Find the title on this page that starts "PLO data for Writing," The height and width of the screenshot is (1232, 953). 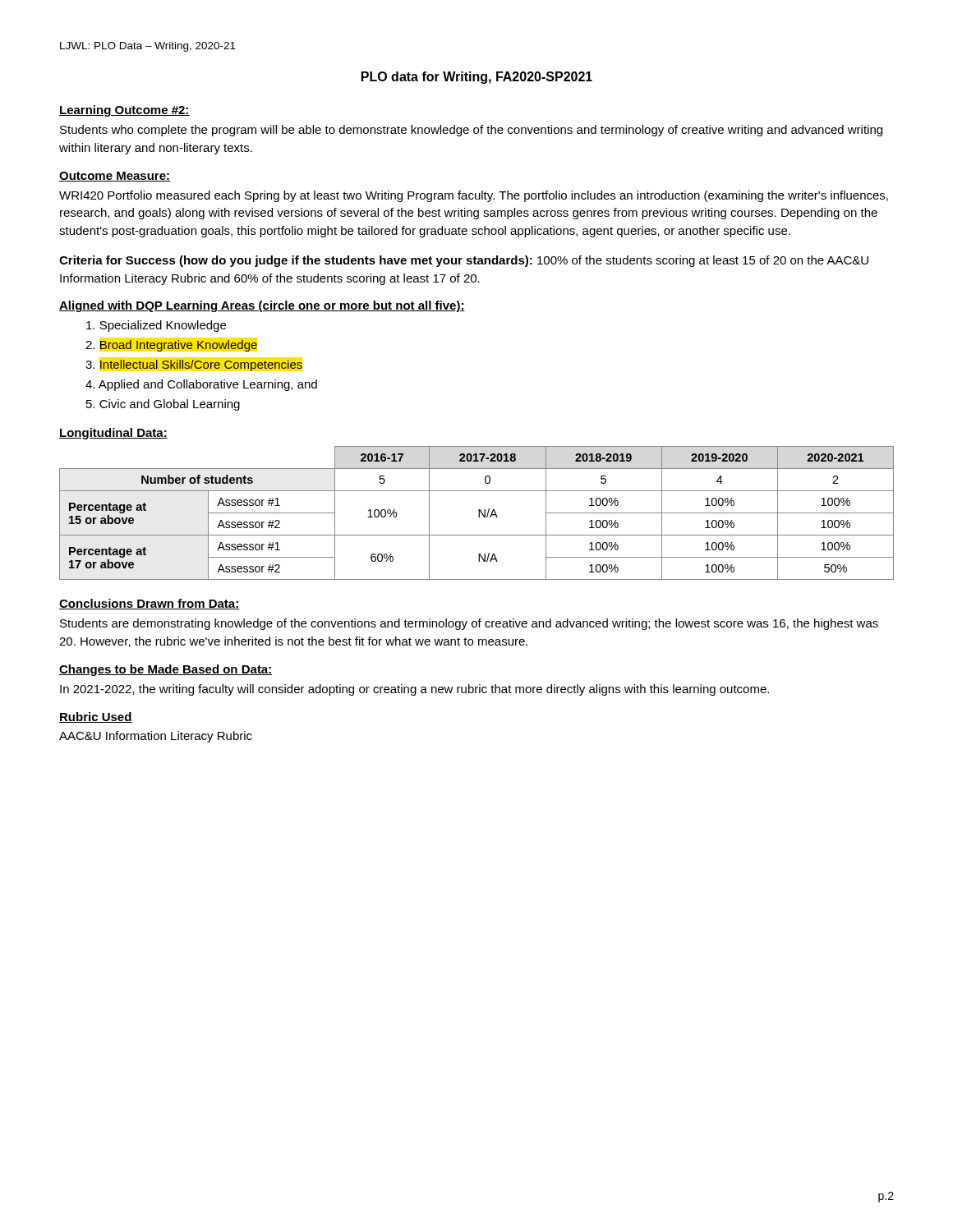[x=476, y=77]
